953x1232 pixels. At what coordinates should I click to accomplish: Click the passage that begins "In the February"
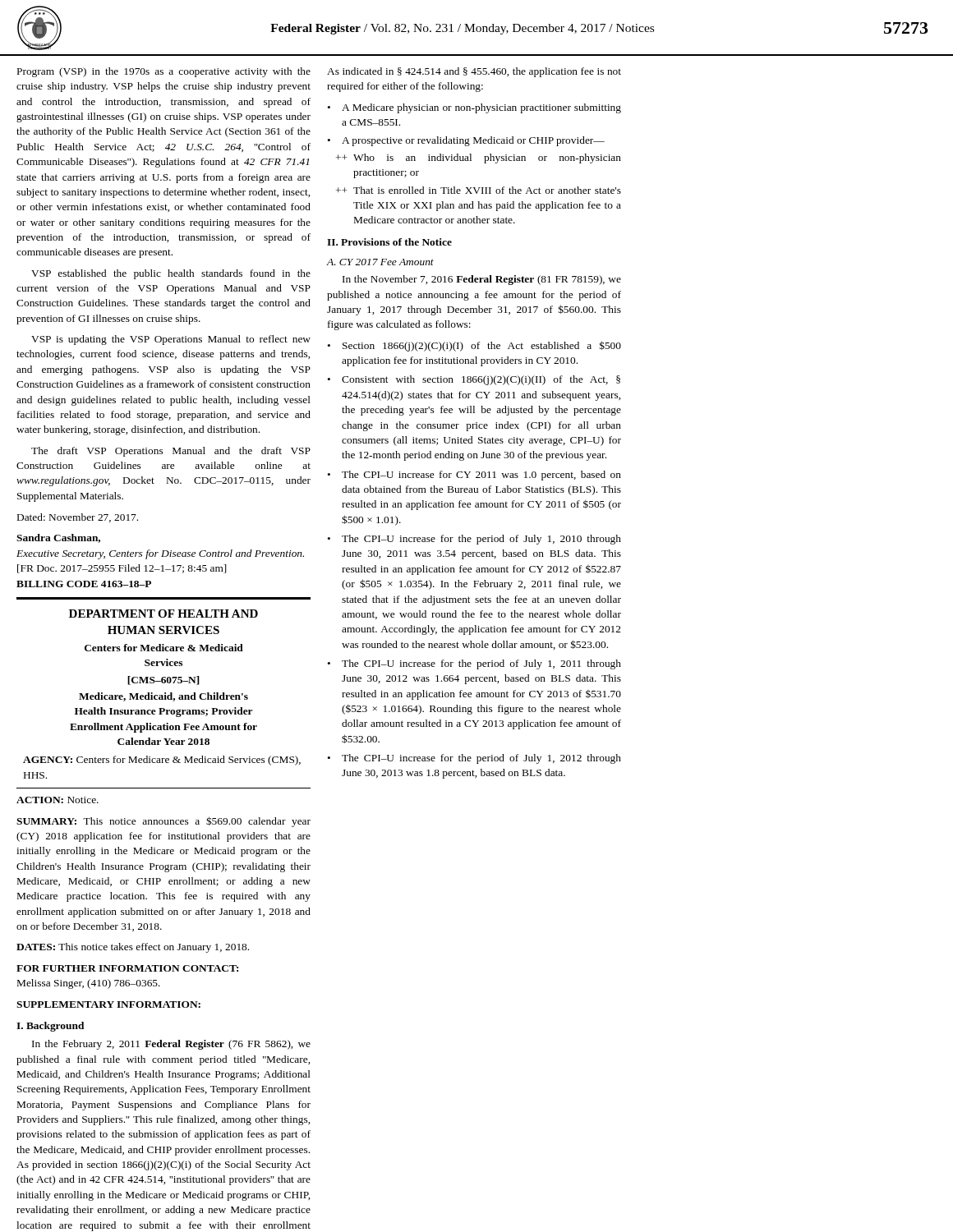point(163,1134)
